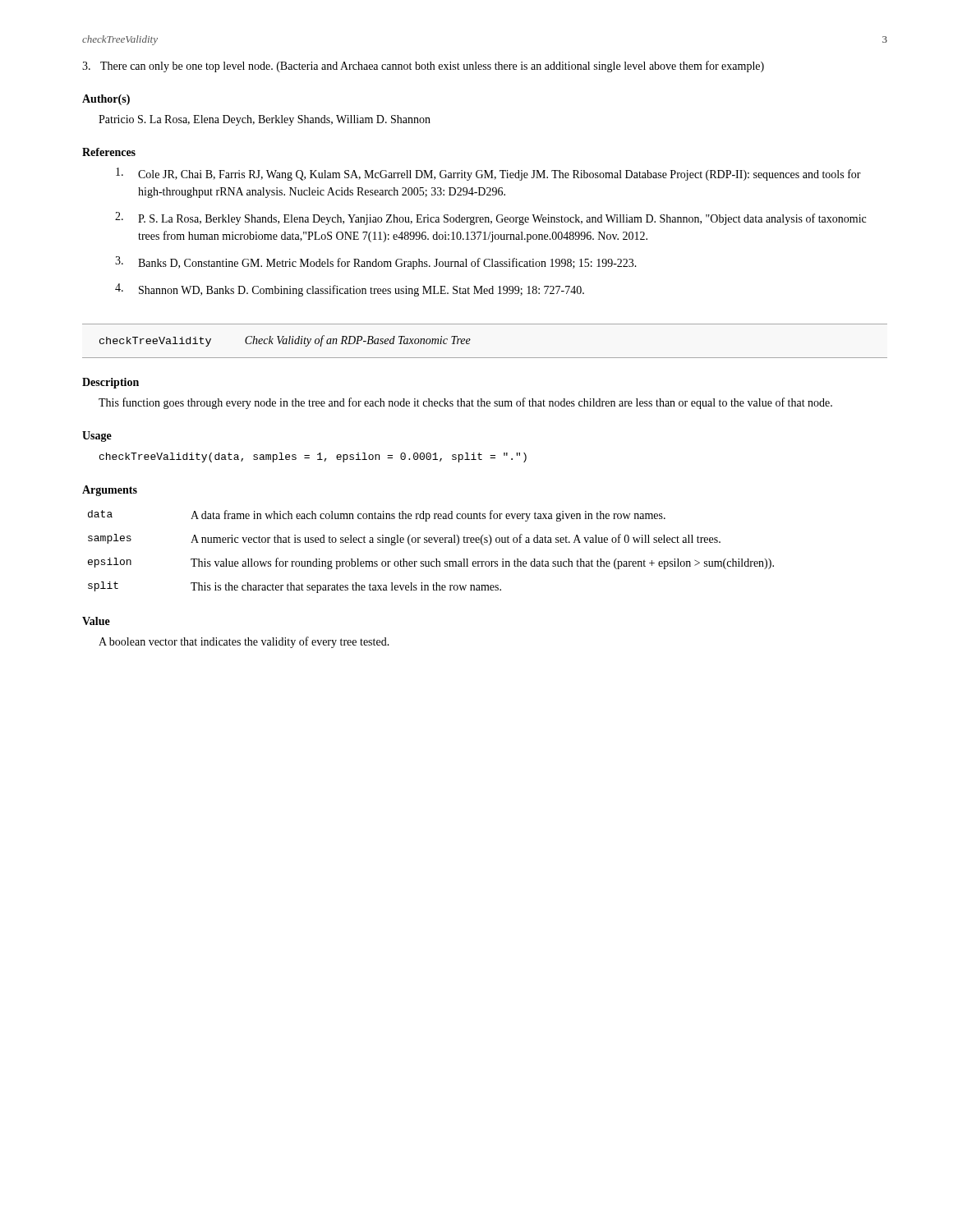Click on the list item with the text "3. Banks D, Constantine GM. Metric Models for"
This screenshot has height=1232, width=953.
click(501, 263)
